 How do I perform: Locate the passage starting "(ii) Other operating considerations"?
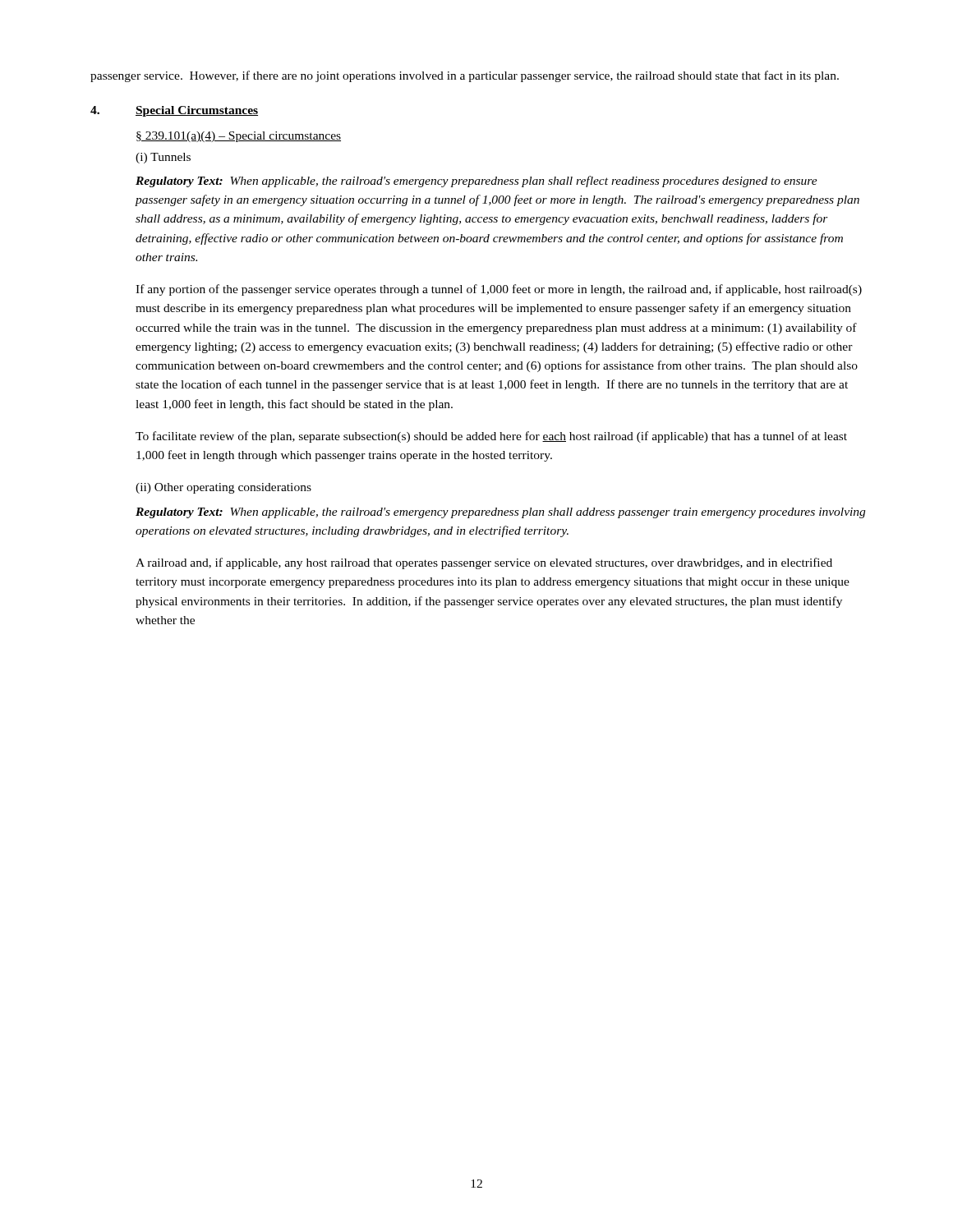tap(223, 487)
